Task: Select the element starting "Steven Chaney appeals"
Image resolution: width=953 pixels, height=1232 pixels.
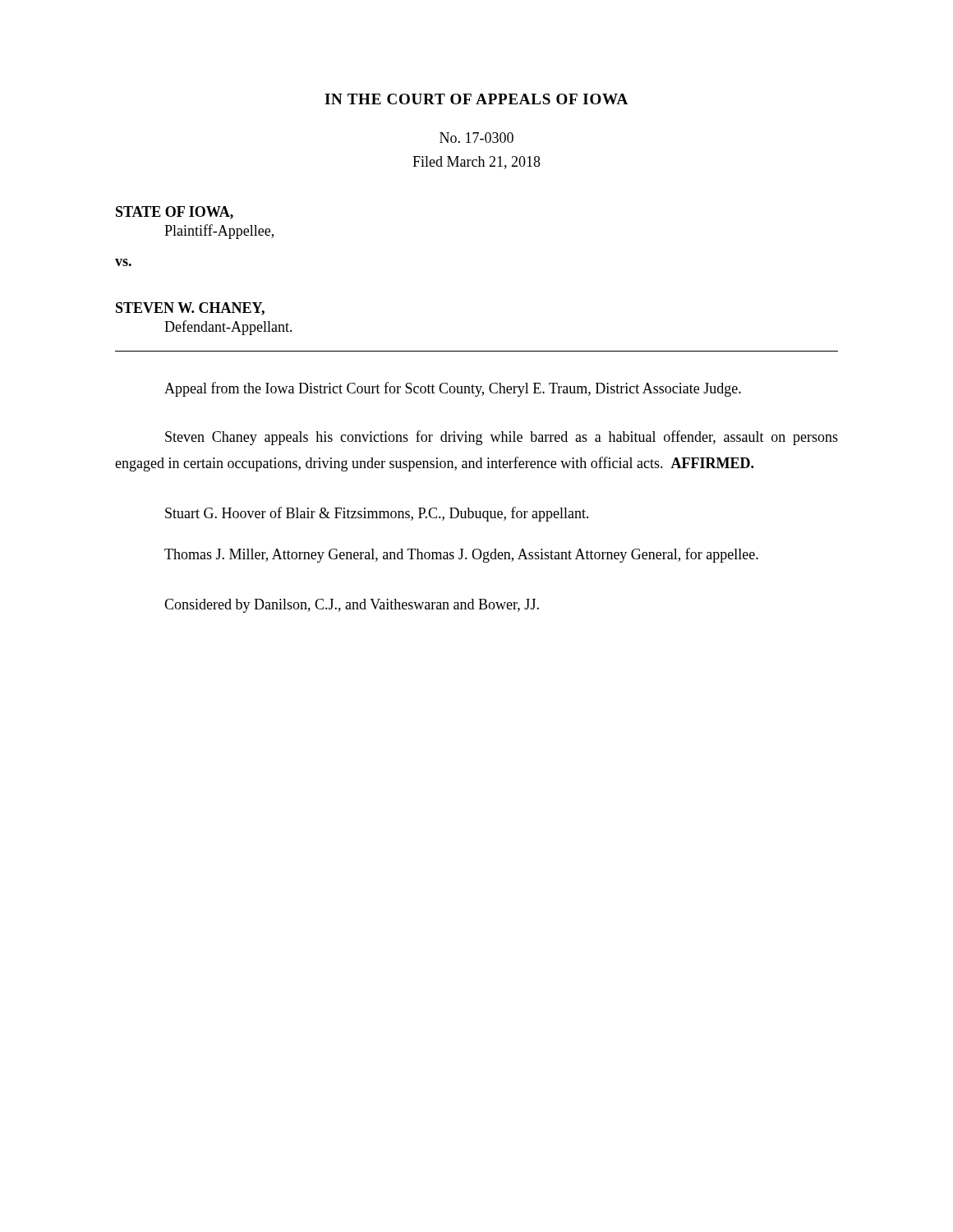Action: click(x=476, y=451)
